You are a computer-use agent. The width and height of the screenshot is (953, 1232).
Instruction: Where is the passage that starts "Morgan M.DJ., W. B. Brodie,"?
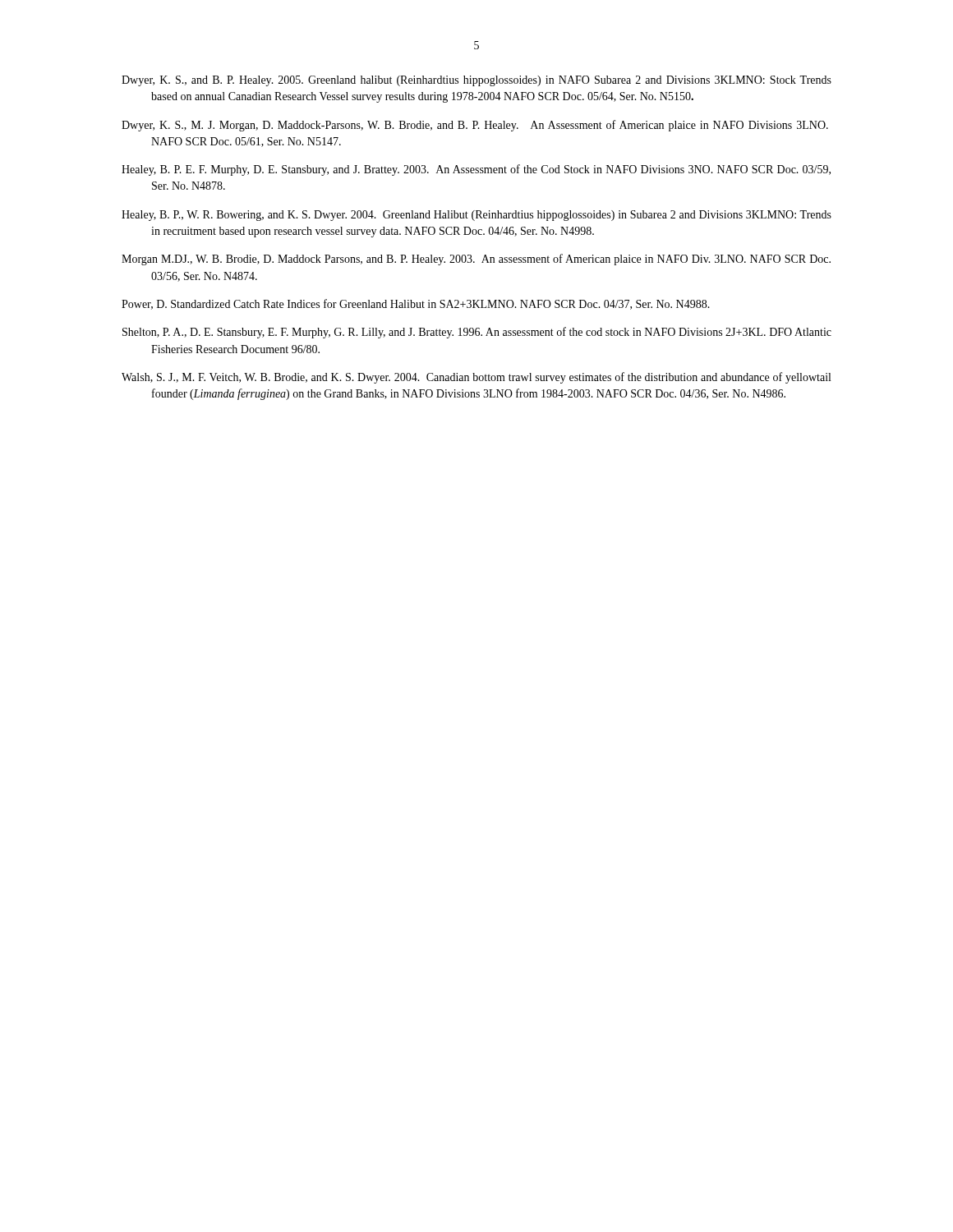tap(476, 268)
